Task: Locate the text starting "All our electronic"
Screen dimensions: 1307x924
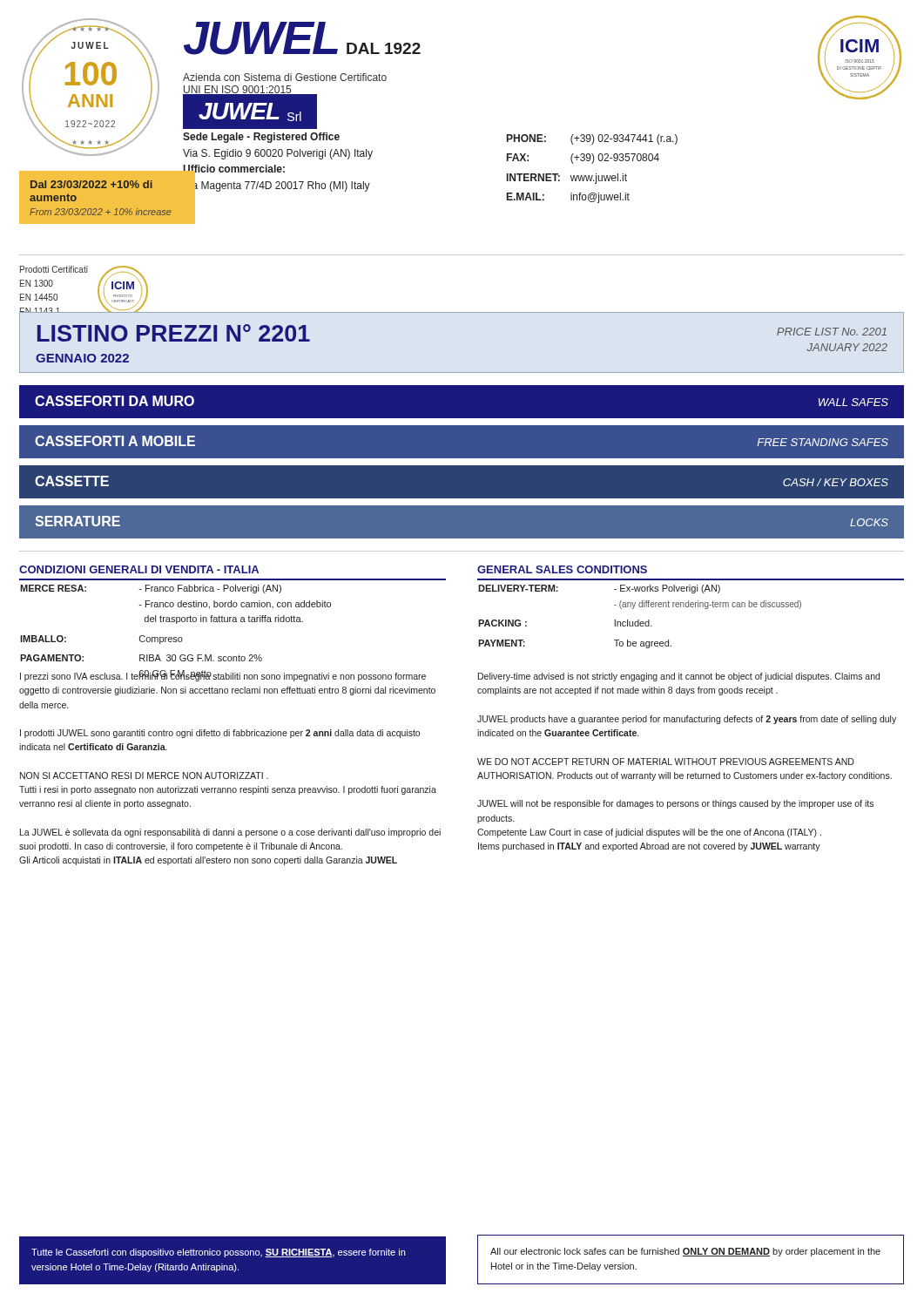Action: (x=685, y=1259)
